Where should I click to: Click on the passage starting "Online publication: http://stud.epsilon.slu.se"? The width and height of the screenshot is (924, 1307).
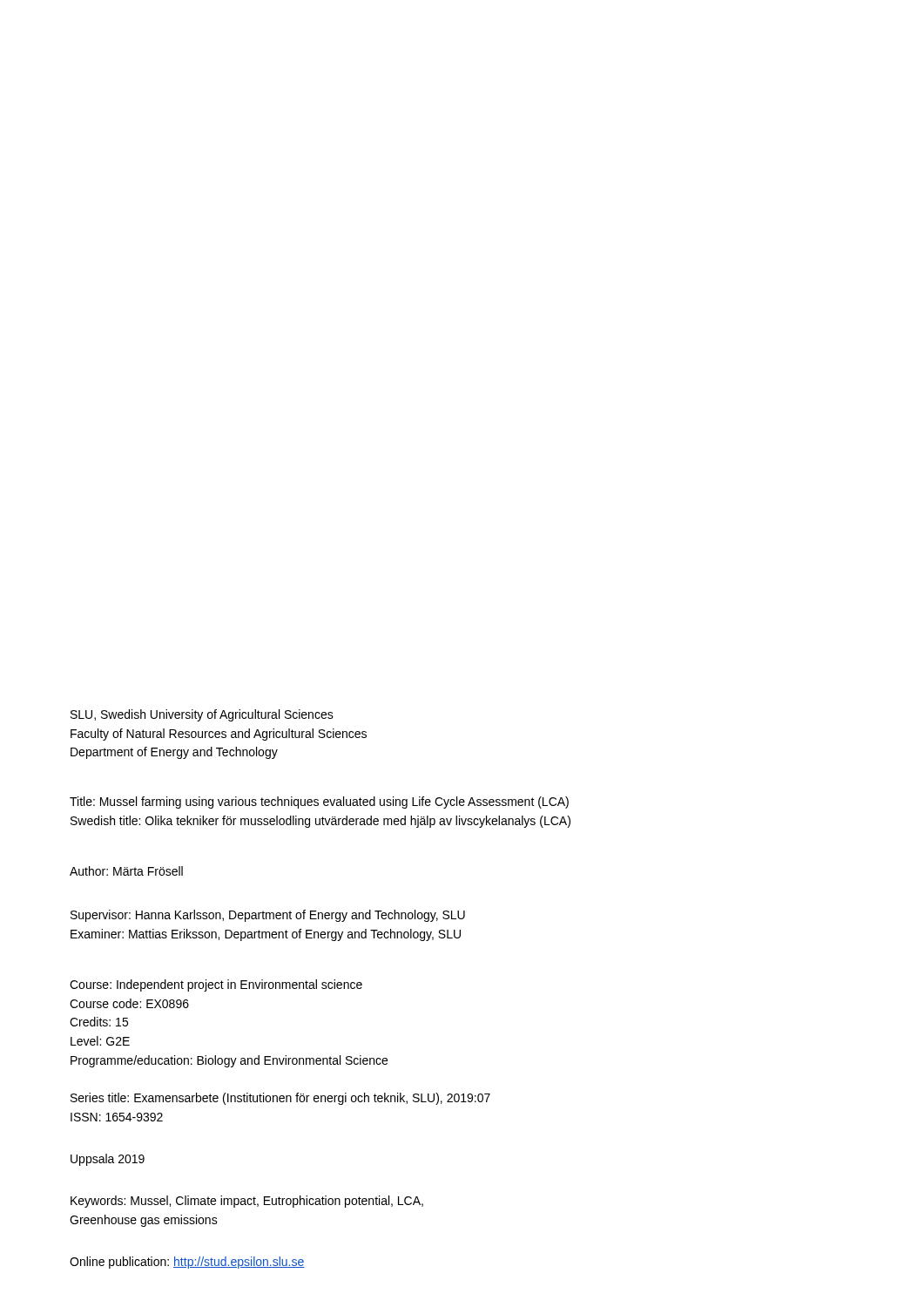[x=187, y=1262]
